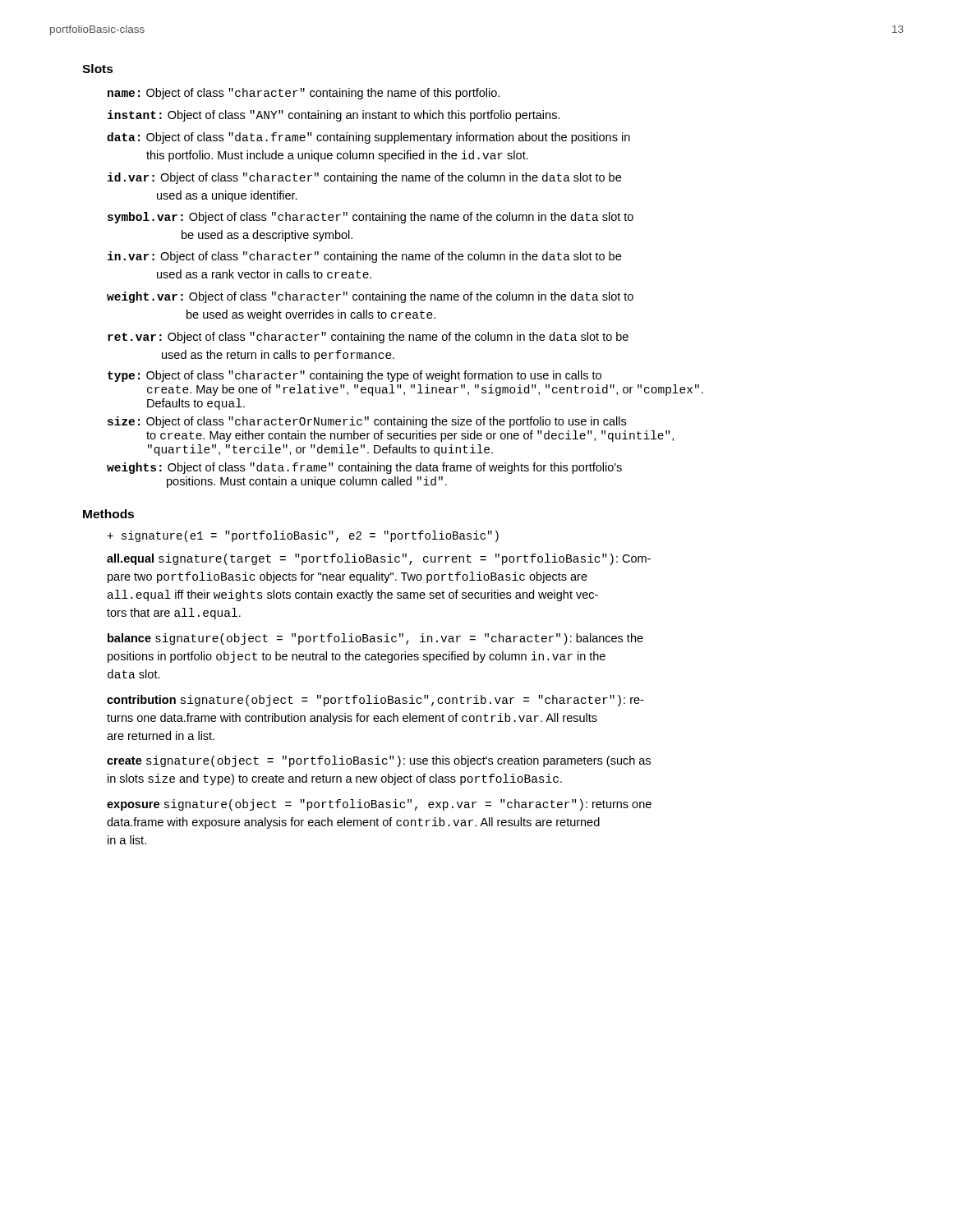Navigate to the text block starting "all.equal signature(target = "portfolioBasic", current = "portfolioBasic"):"
This screenshot has height=1232, width=953.
coord(489,587)
